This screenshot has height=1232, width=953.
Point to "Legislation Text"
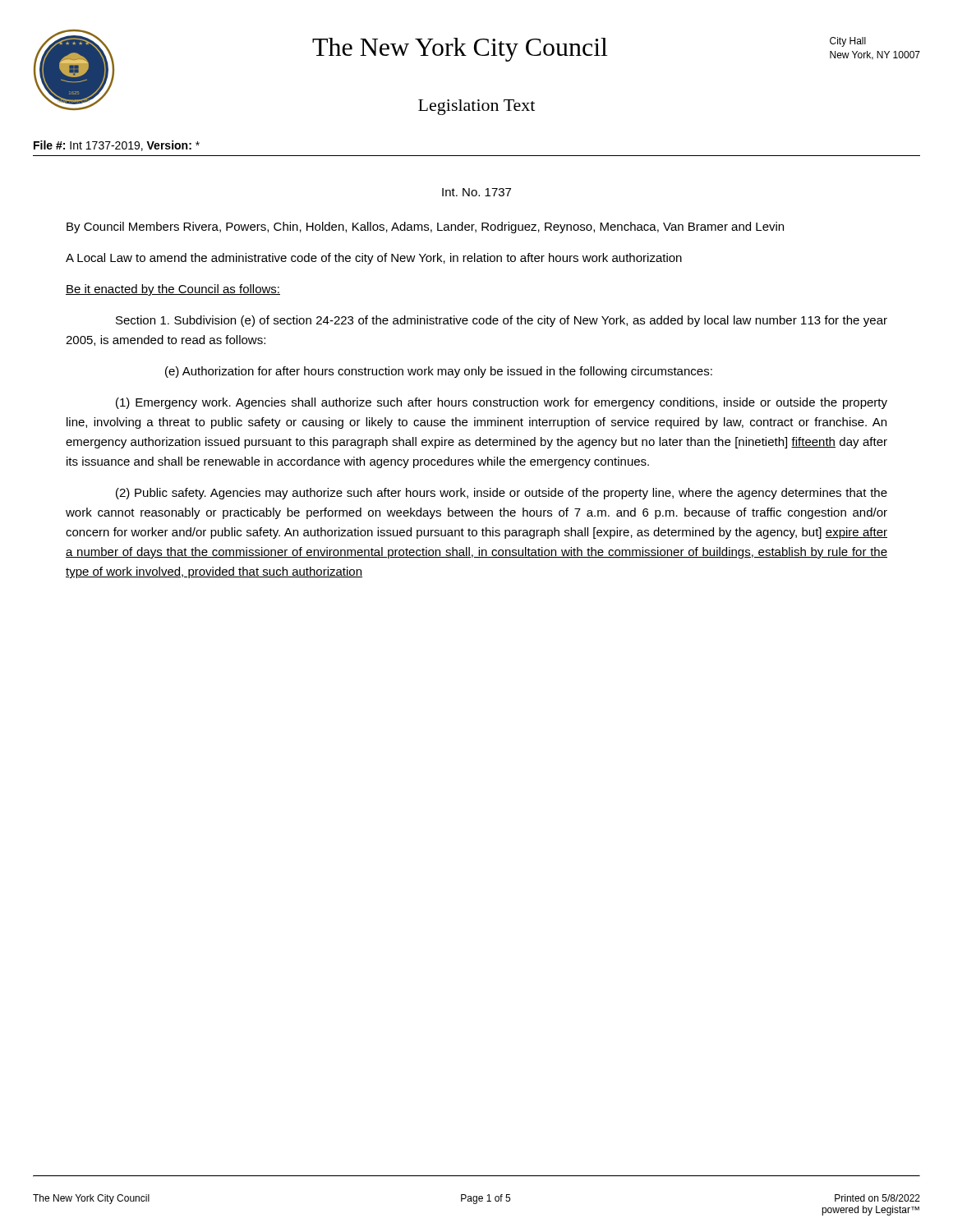coord(476,105)
